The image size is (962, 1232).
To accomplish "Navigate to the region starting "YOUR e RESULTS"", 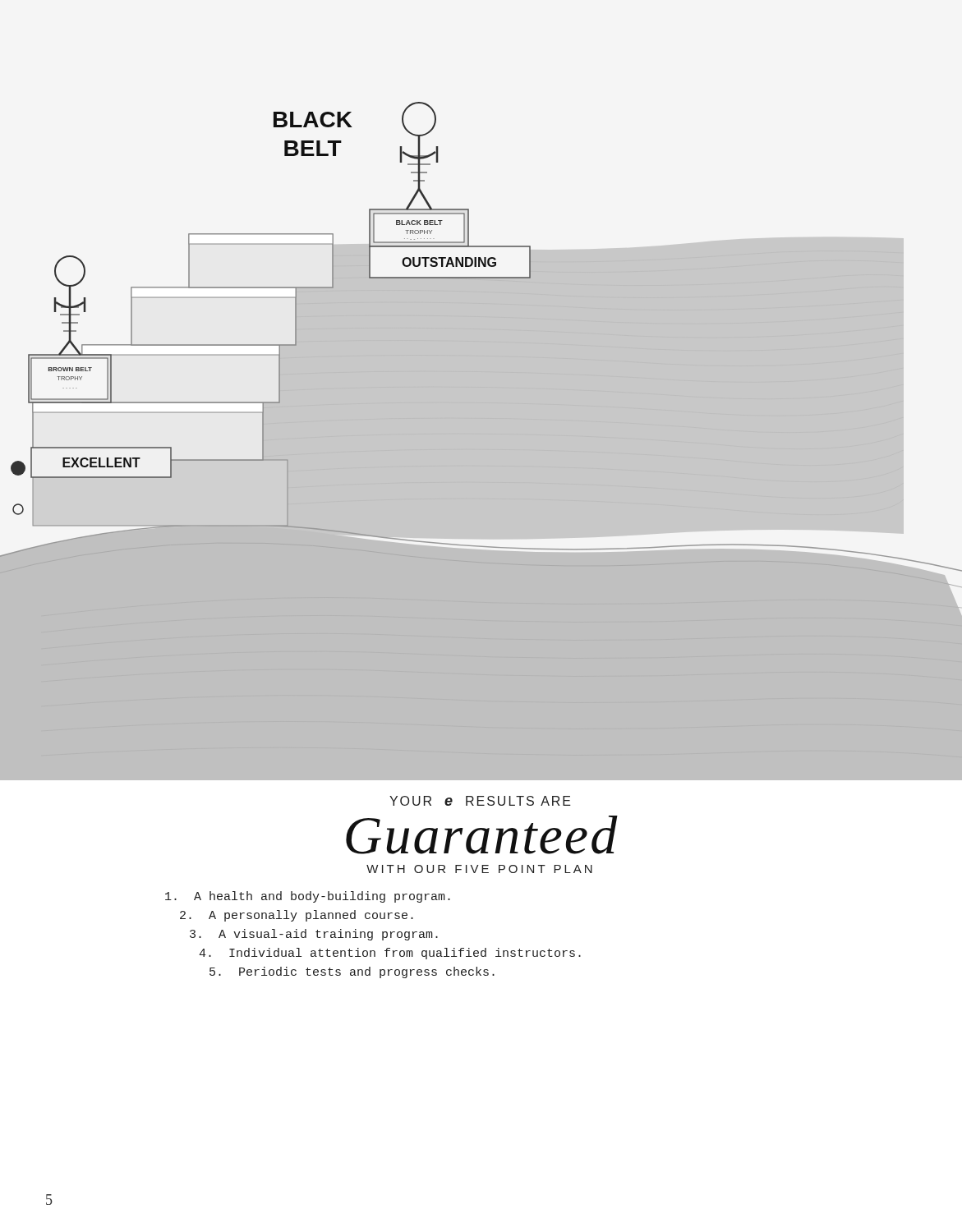I will coord(481,801).
